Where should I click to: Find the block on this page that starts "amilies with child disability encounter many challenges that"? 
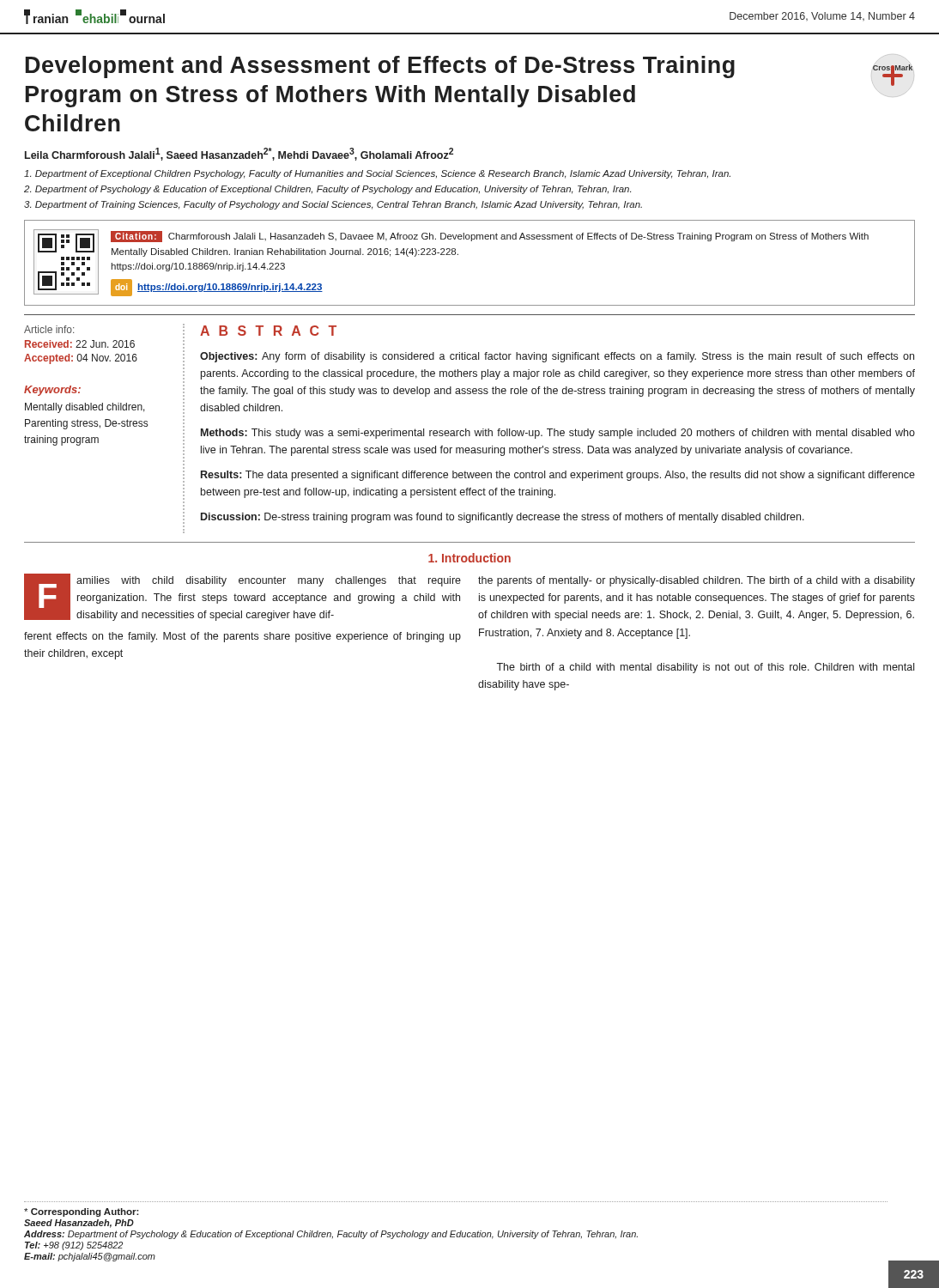269,598
